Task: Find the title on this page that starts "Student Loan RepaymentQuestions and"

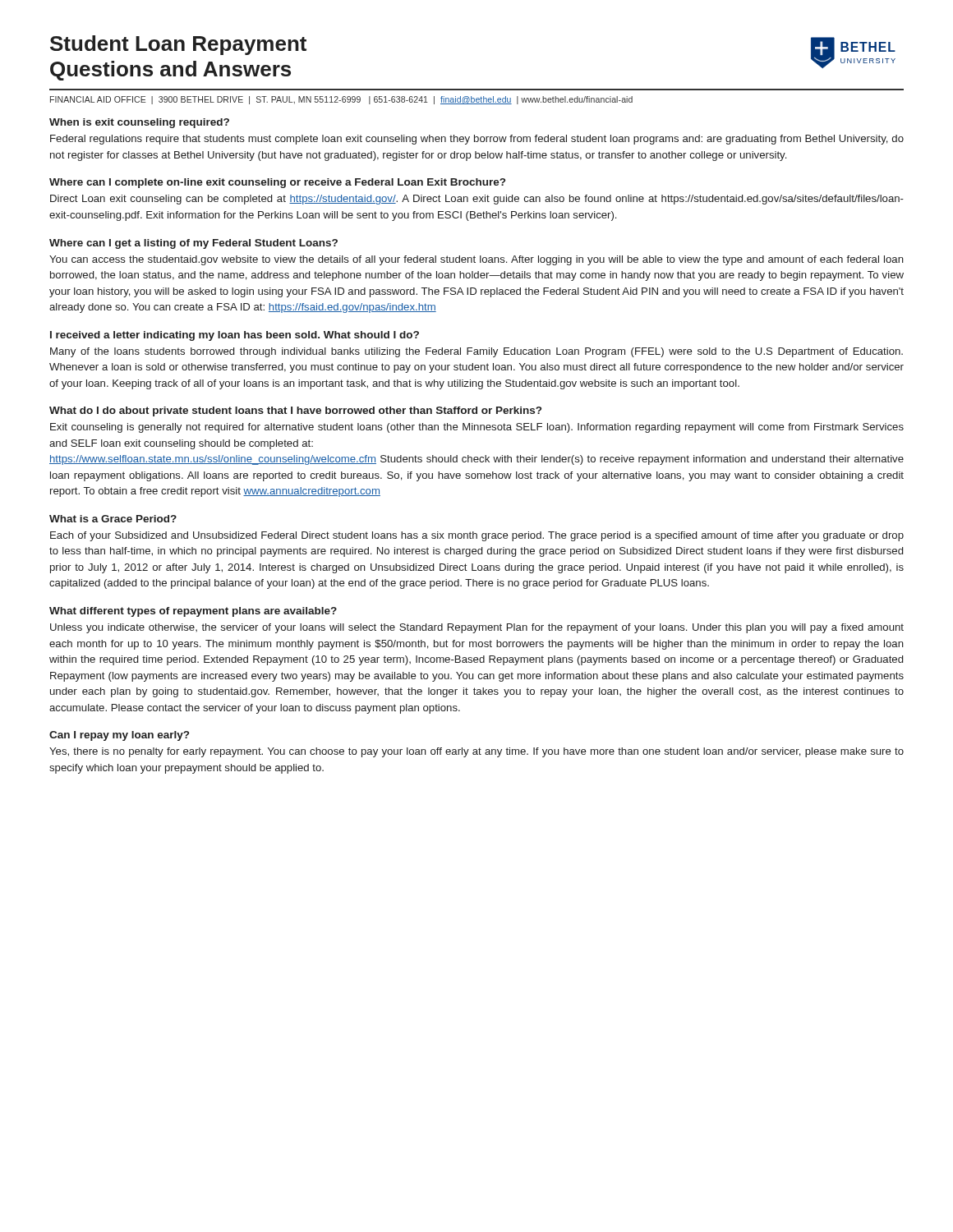Action: tap(178, 57)
